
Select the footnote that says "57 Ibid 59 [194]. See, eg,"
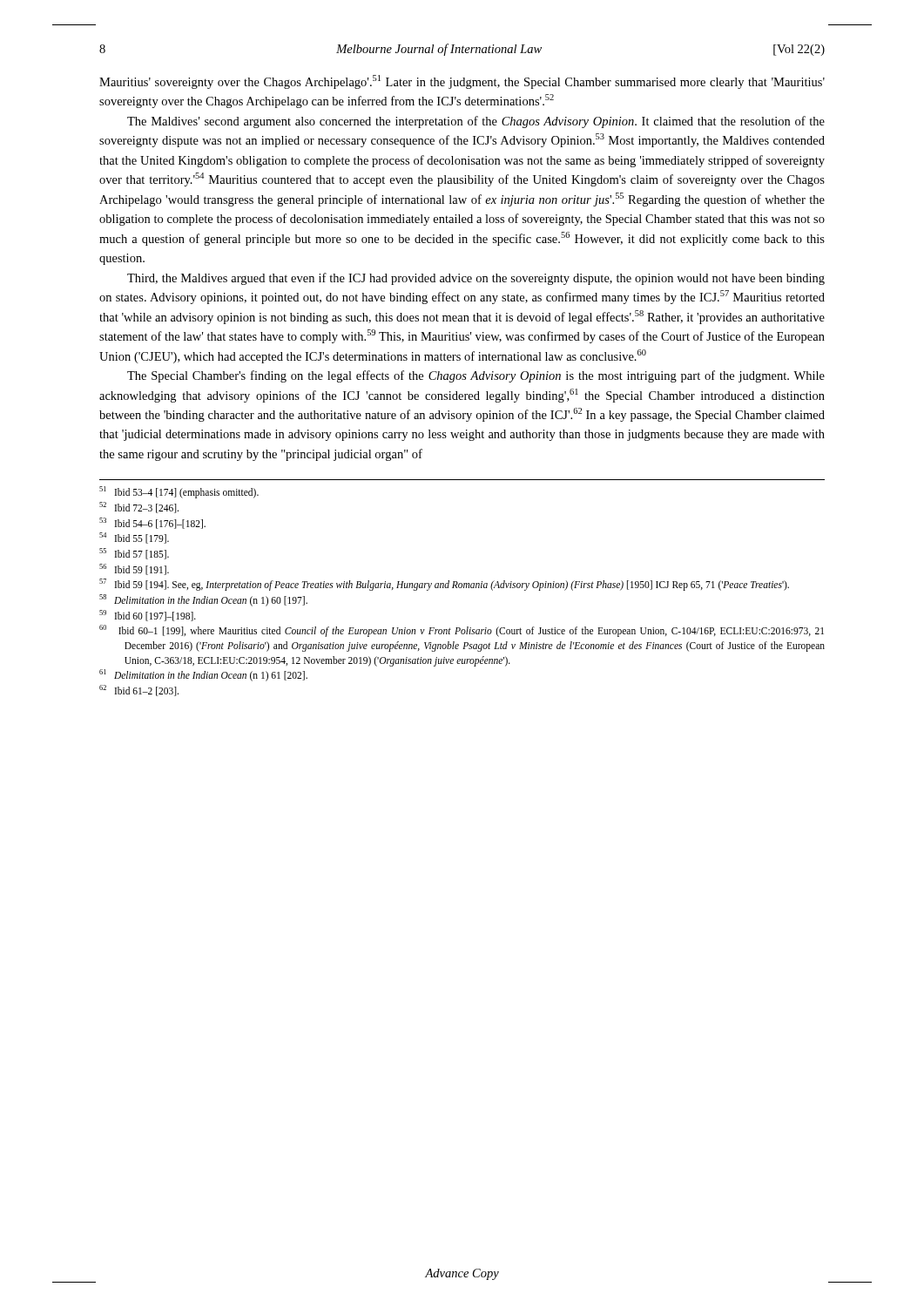(444, 584)
